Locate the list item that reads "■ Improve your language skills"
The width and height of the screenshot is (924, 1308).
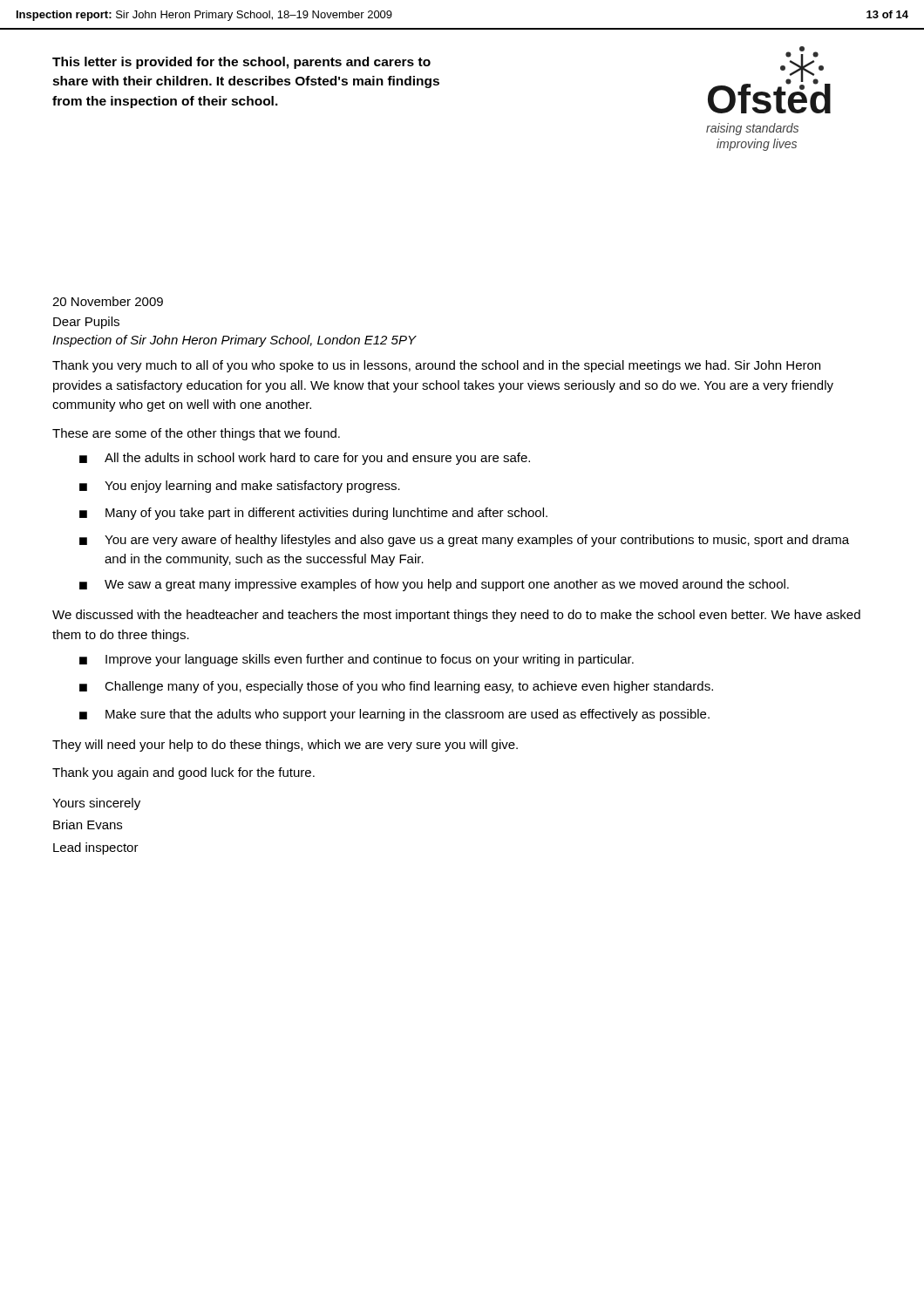[x=475, y=661]
